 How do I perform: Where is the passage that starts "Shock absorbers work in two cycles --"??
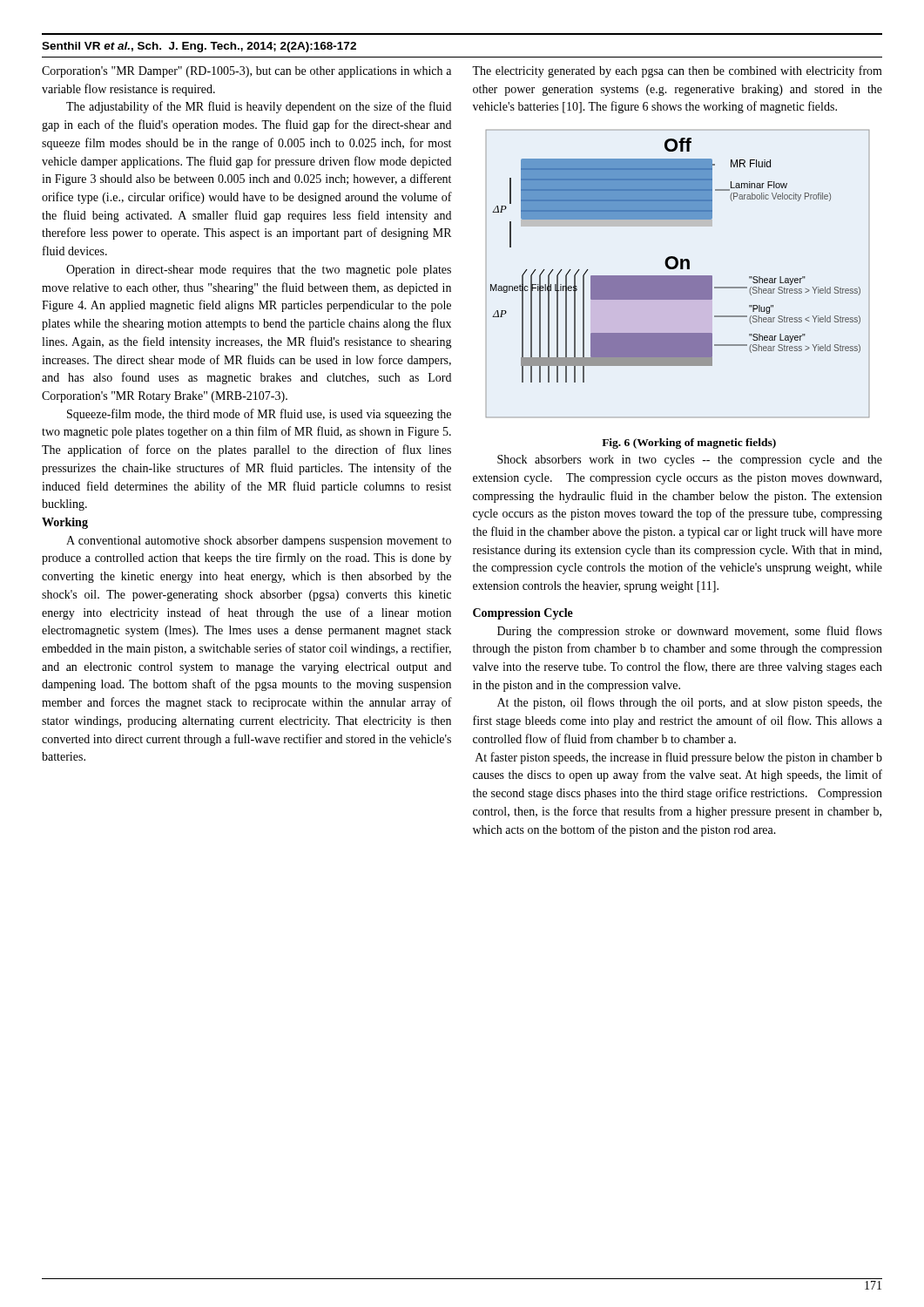point(677,524)
